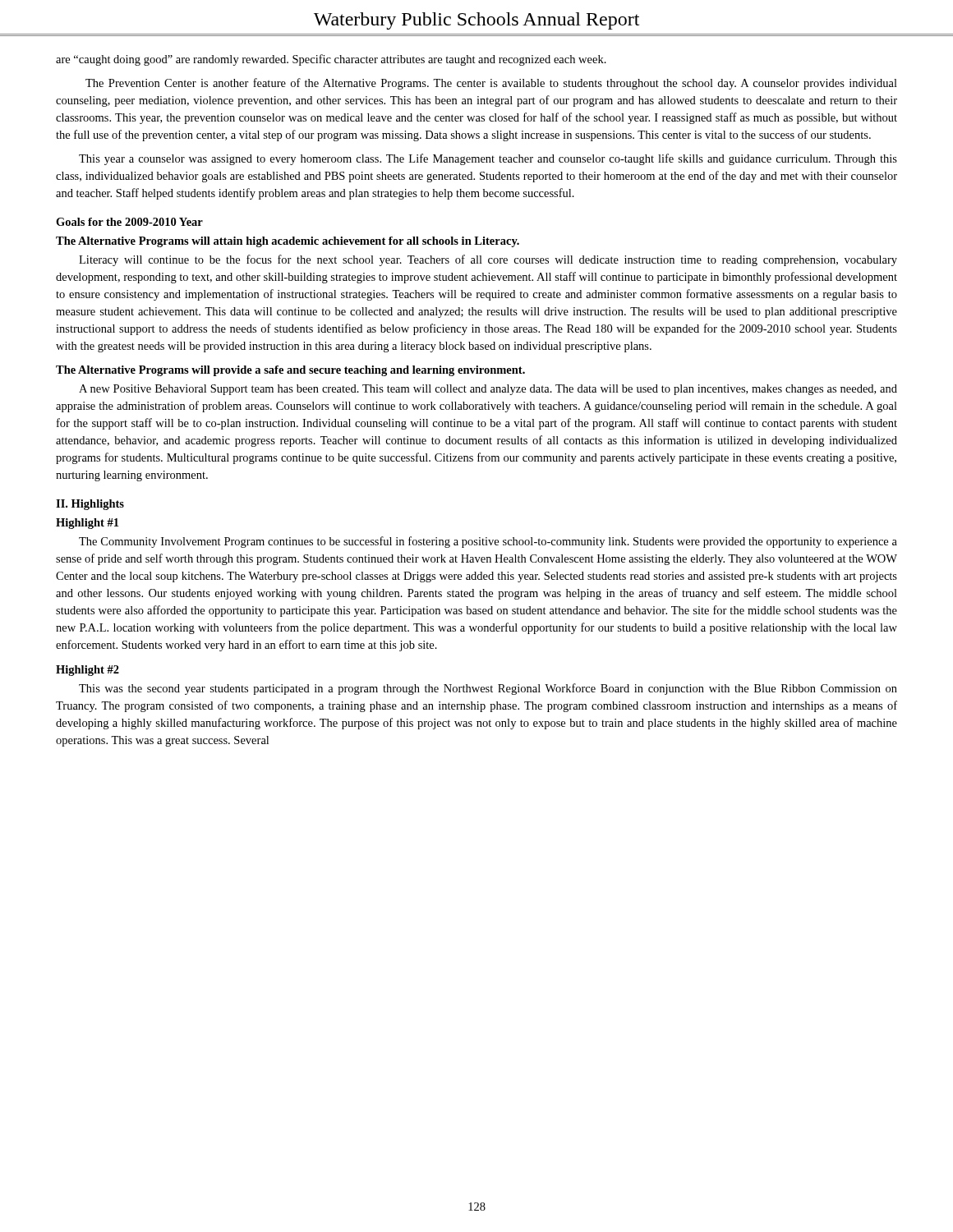
Task: Where does it say "Highlight #2"?
Action: pyautogui.click(x=87, y=671)
